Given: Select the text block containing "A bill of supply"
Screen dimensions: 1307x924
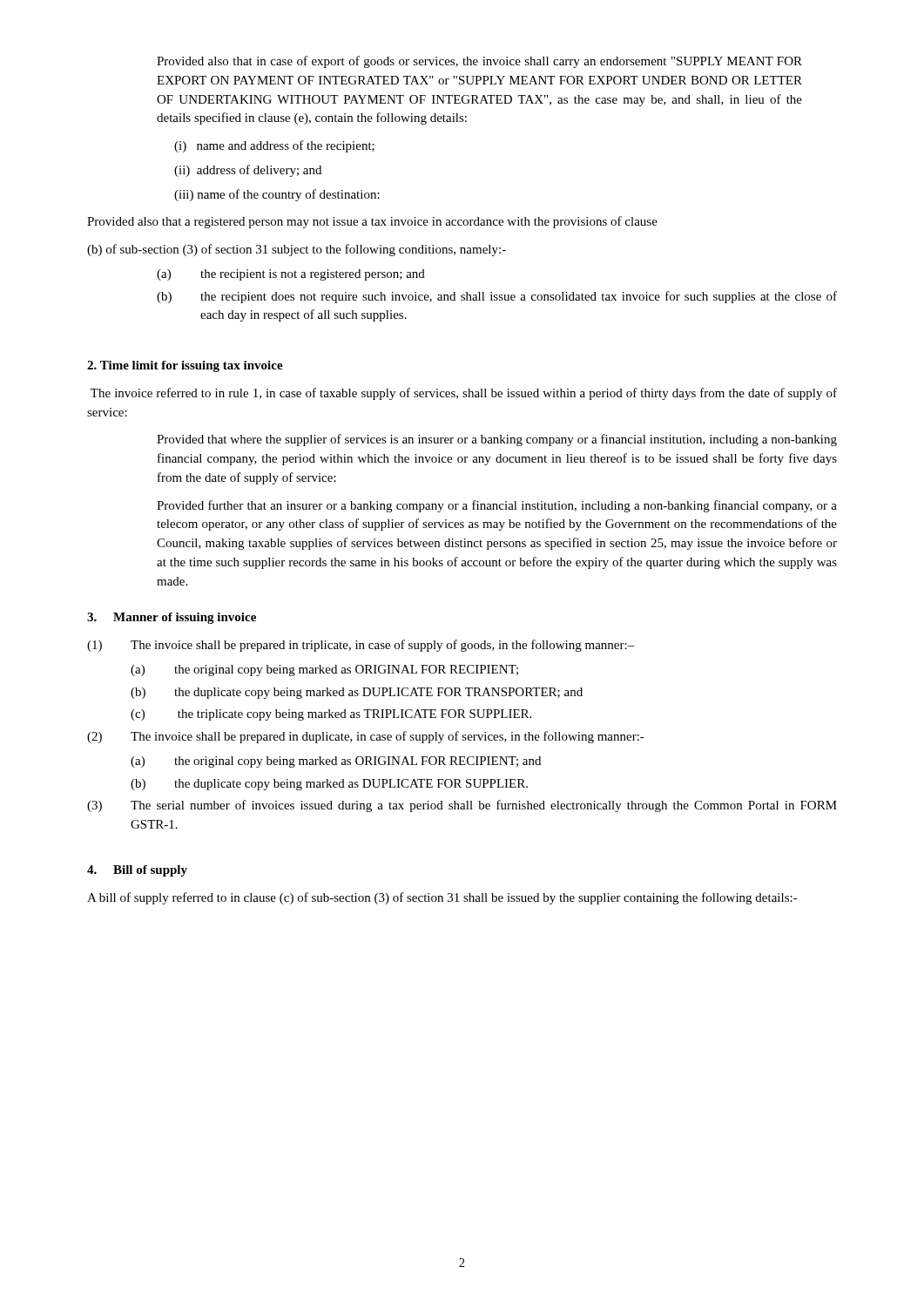Looking at the screenshot, I should click(x=442, y=897).
